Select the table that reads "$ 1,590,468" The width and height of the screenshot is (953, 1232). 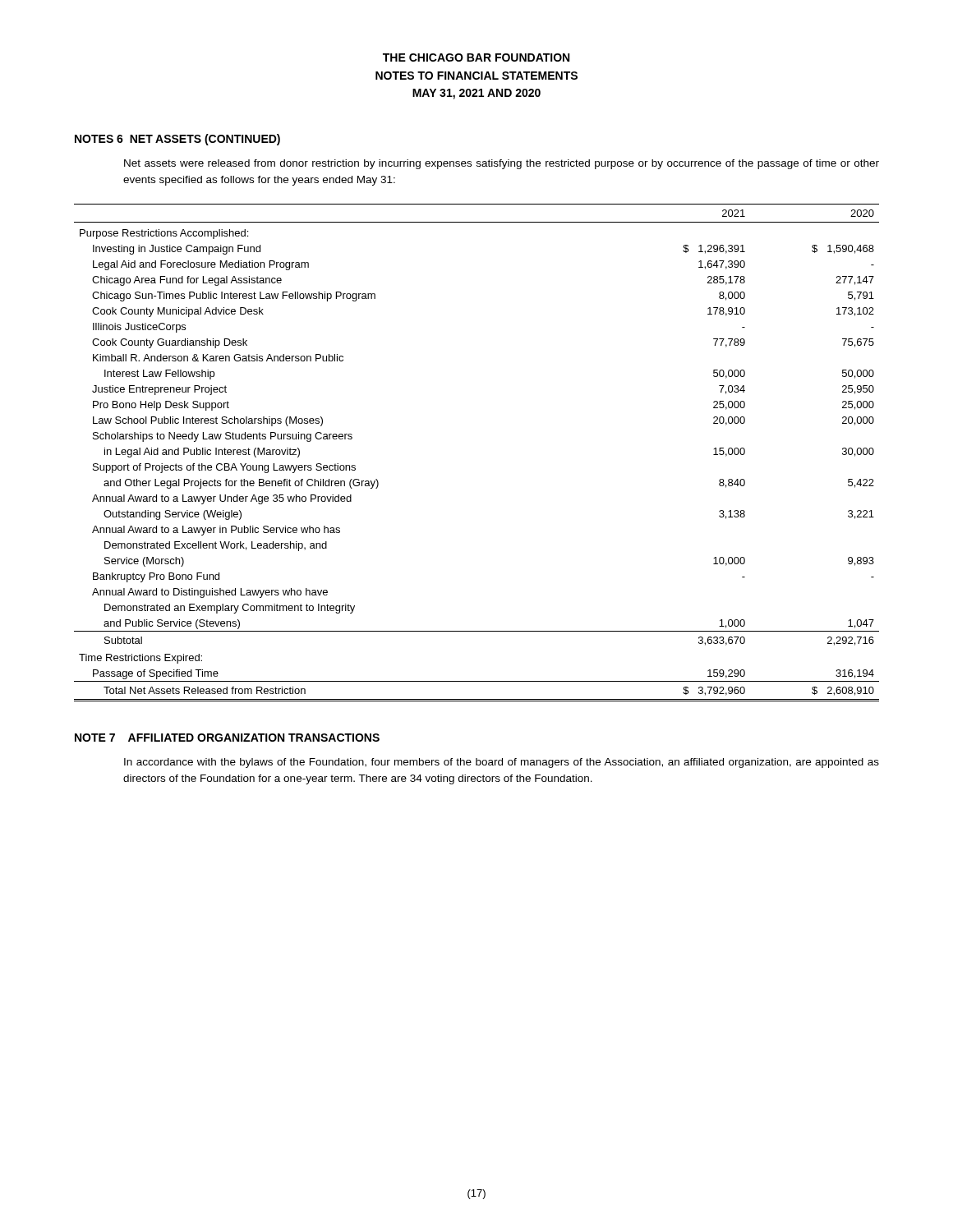click(476, 452)
